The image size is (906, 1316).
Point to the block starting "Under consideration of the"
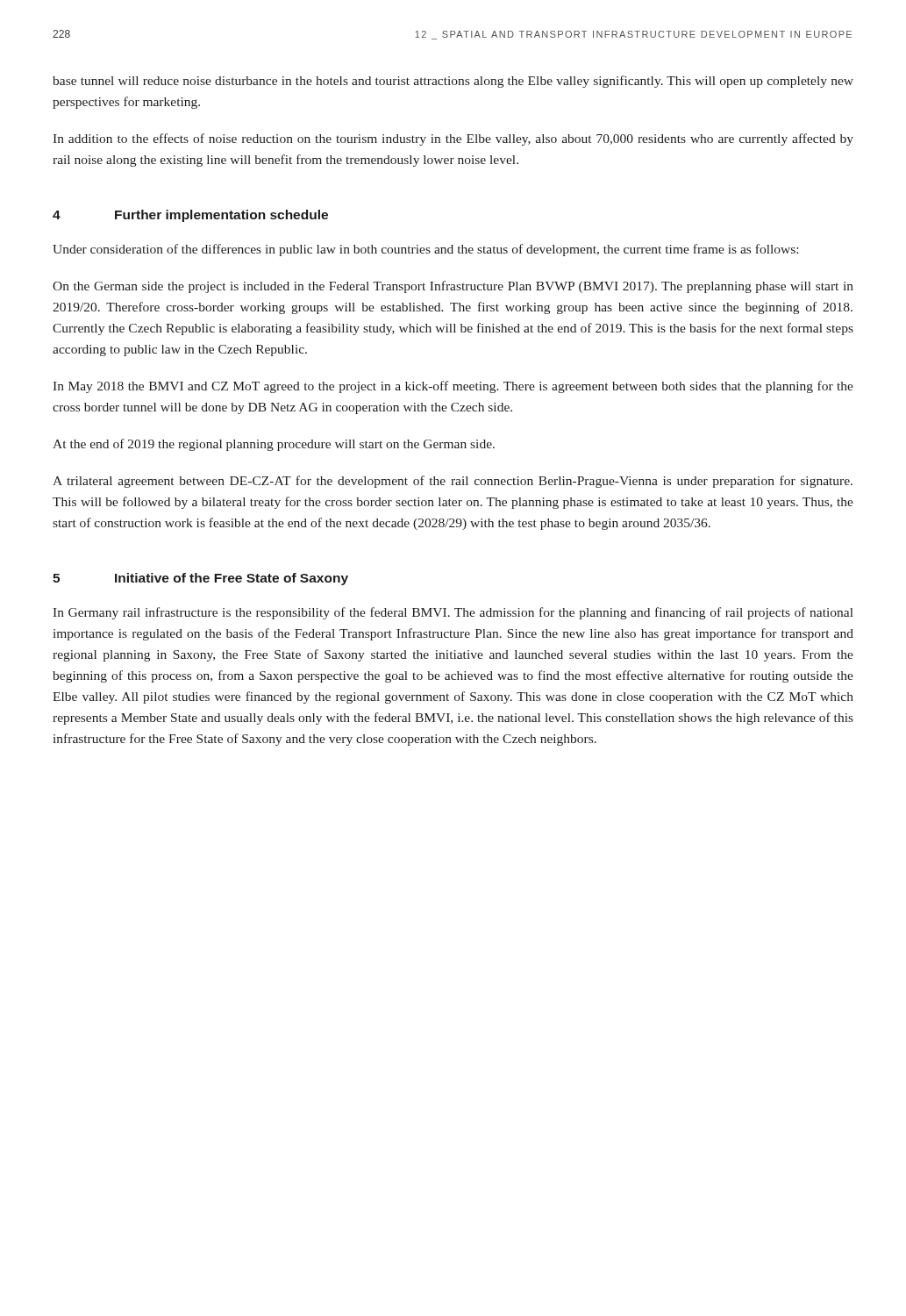pos(426,249)
